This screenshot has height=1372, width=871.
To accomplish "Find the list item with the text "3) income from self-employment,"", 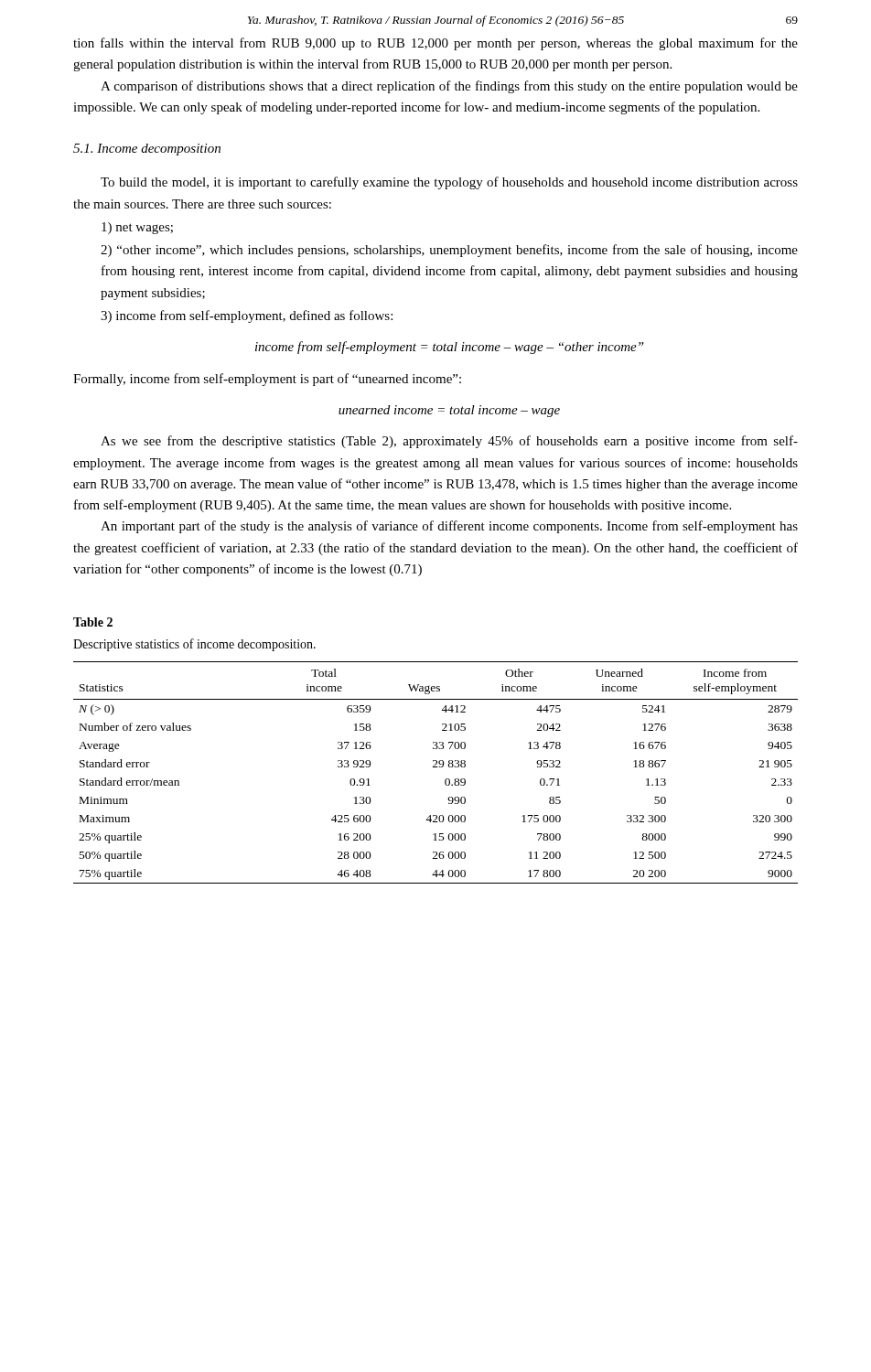I will tap(247, 316).
